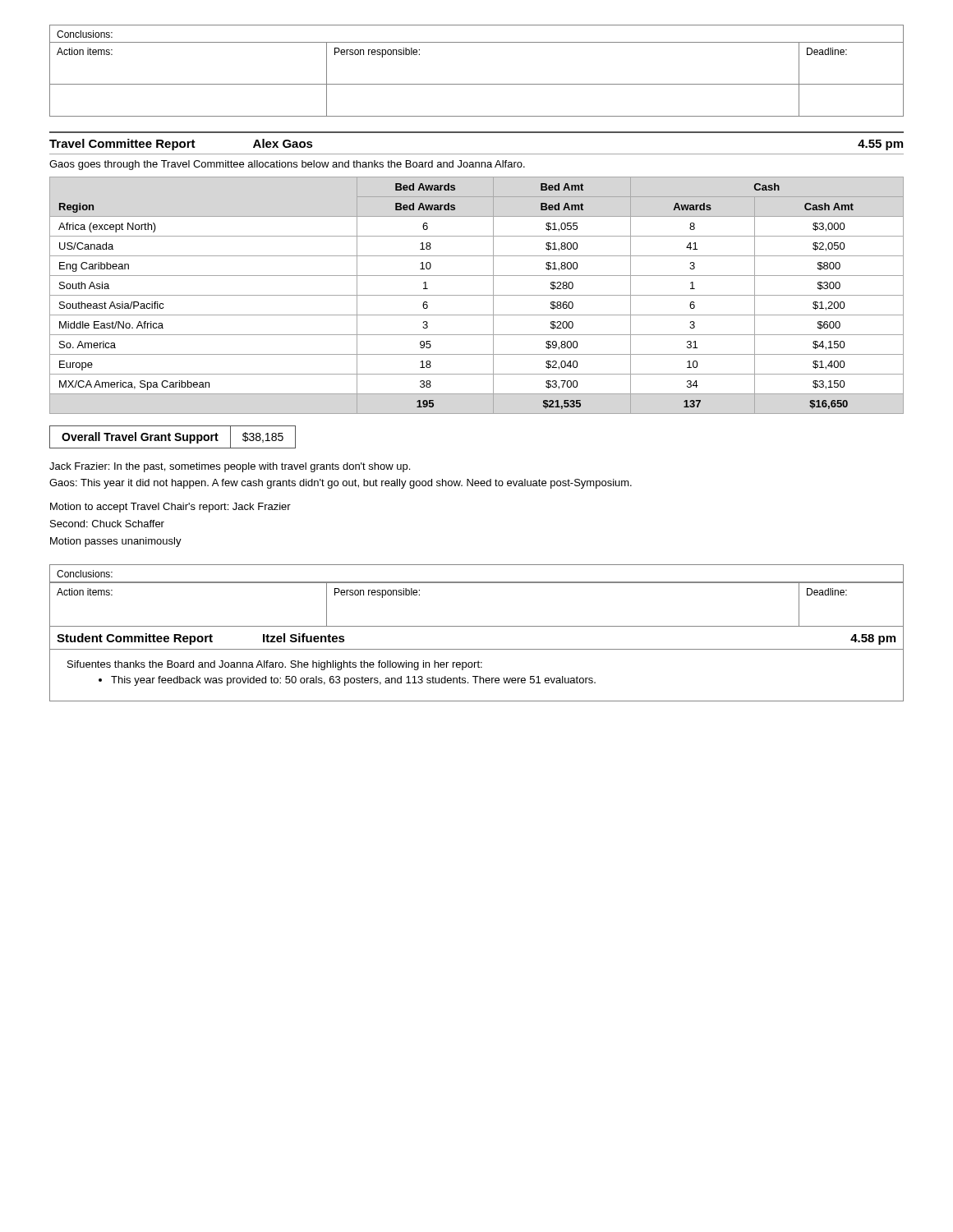
Task: Point to "Travel Committee Report Alex Gaos 4.55 pm"
Action: pos(476,143)
